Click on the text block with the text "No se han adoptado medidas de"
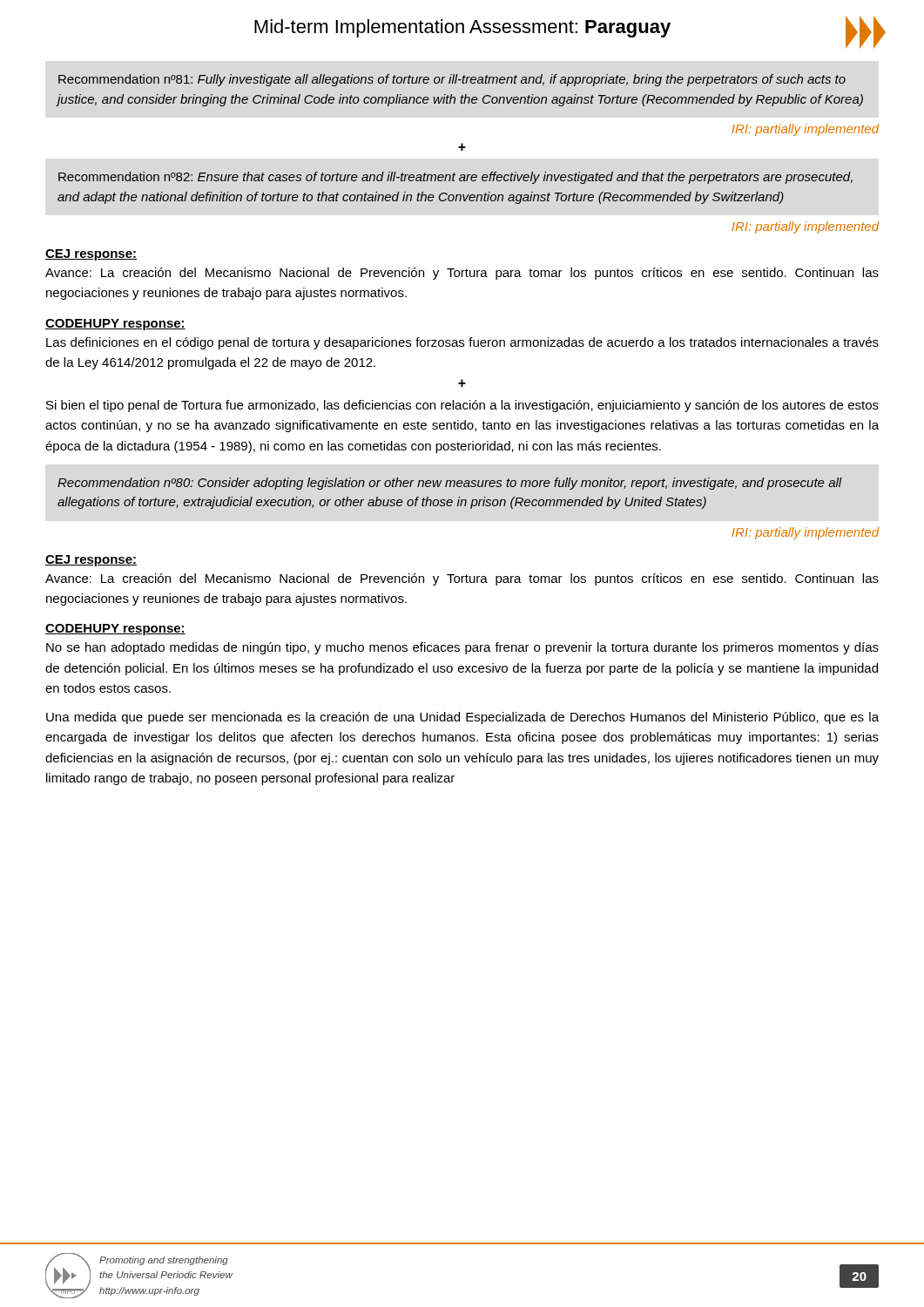Screen dimensions: 1307x924 coord(462,667)
